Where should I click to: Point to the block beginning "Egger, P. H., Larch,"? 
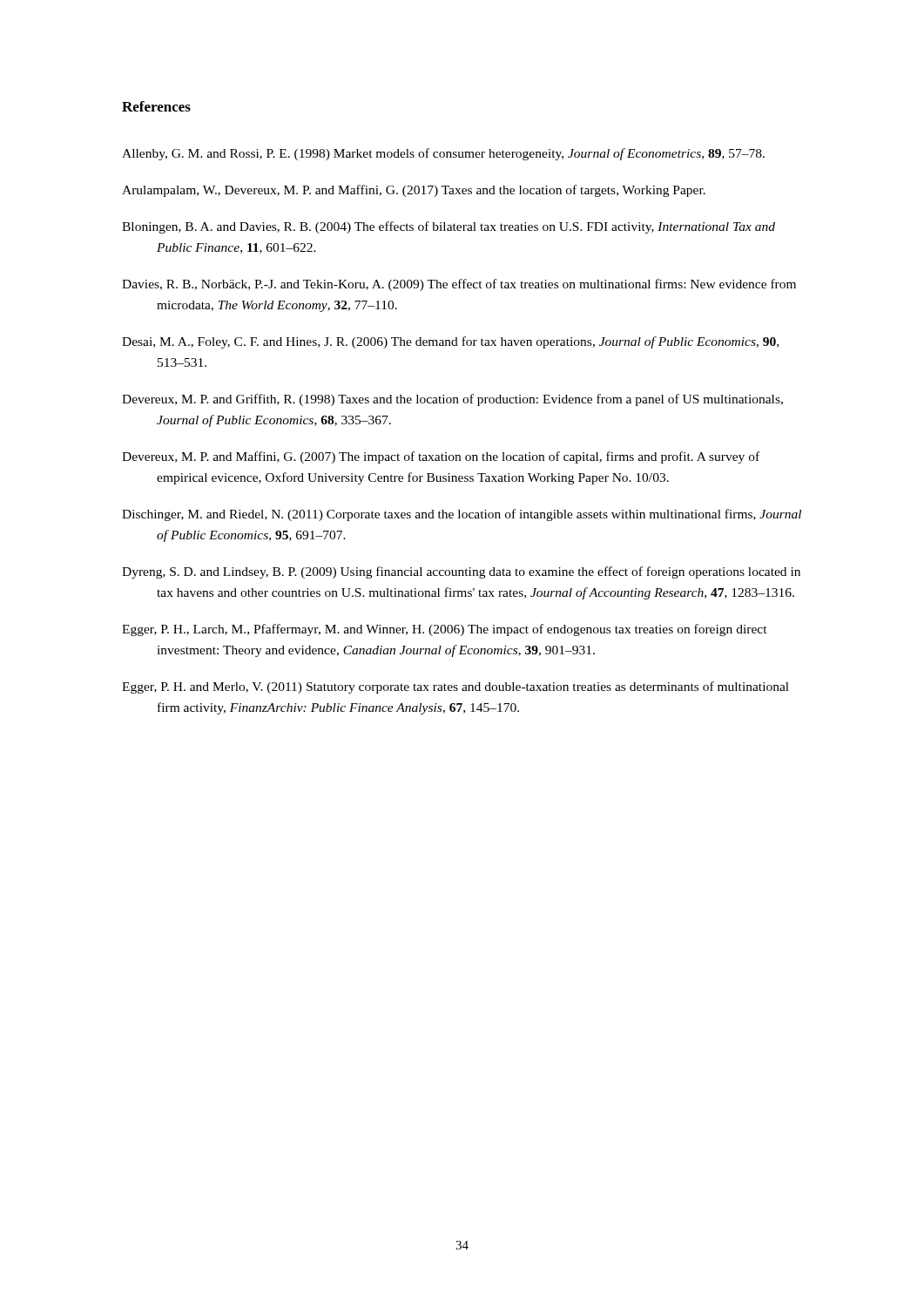(444, 639)
